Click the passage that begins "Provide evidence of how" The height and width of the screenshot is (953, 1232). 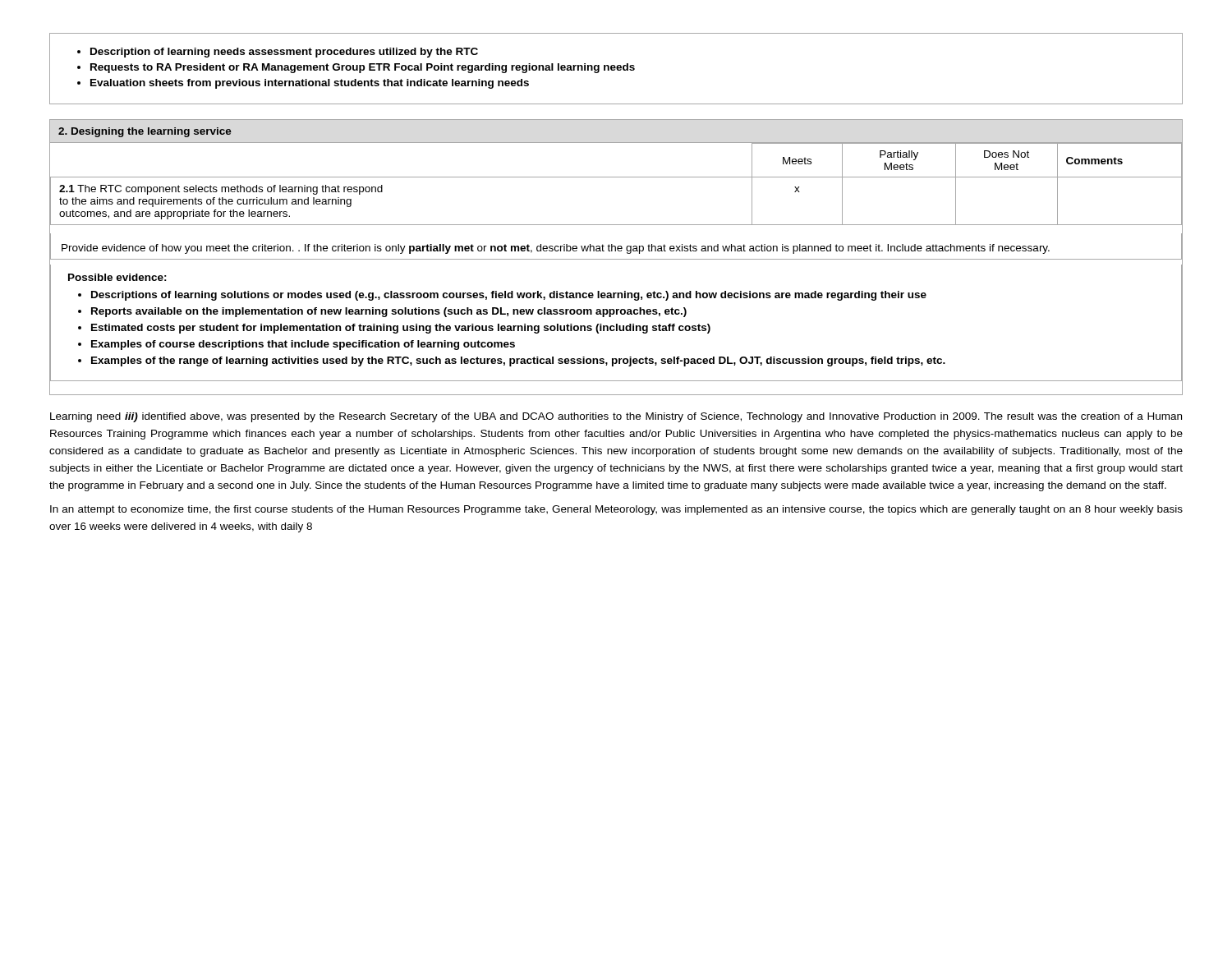(556, 248)
